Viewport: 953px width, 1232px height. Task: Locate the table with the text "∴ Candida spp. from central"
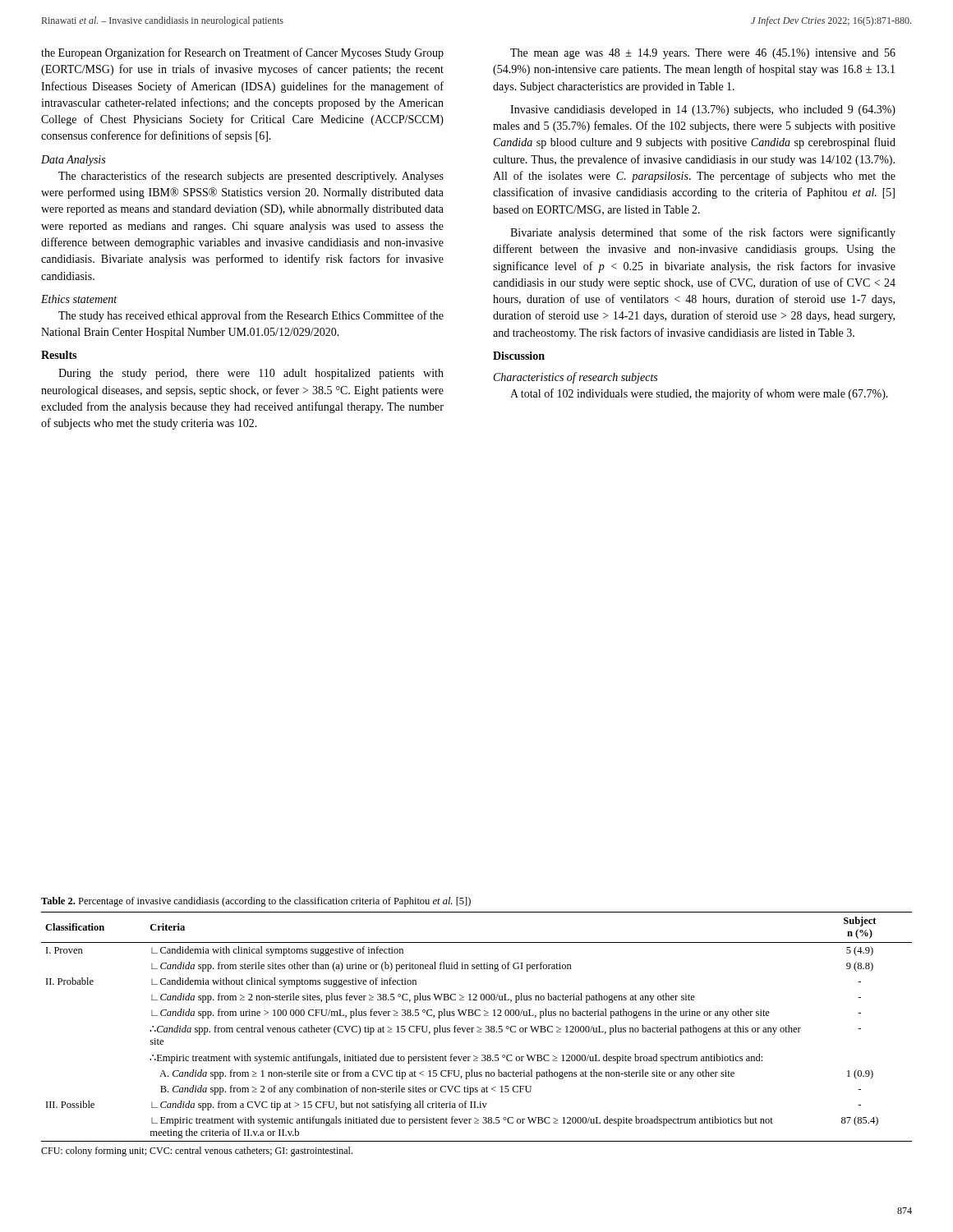tap(476, 1027)
